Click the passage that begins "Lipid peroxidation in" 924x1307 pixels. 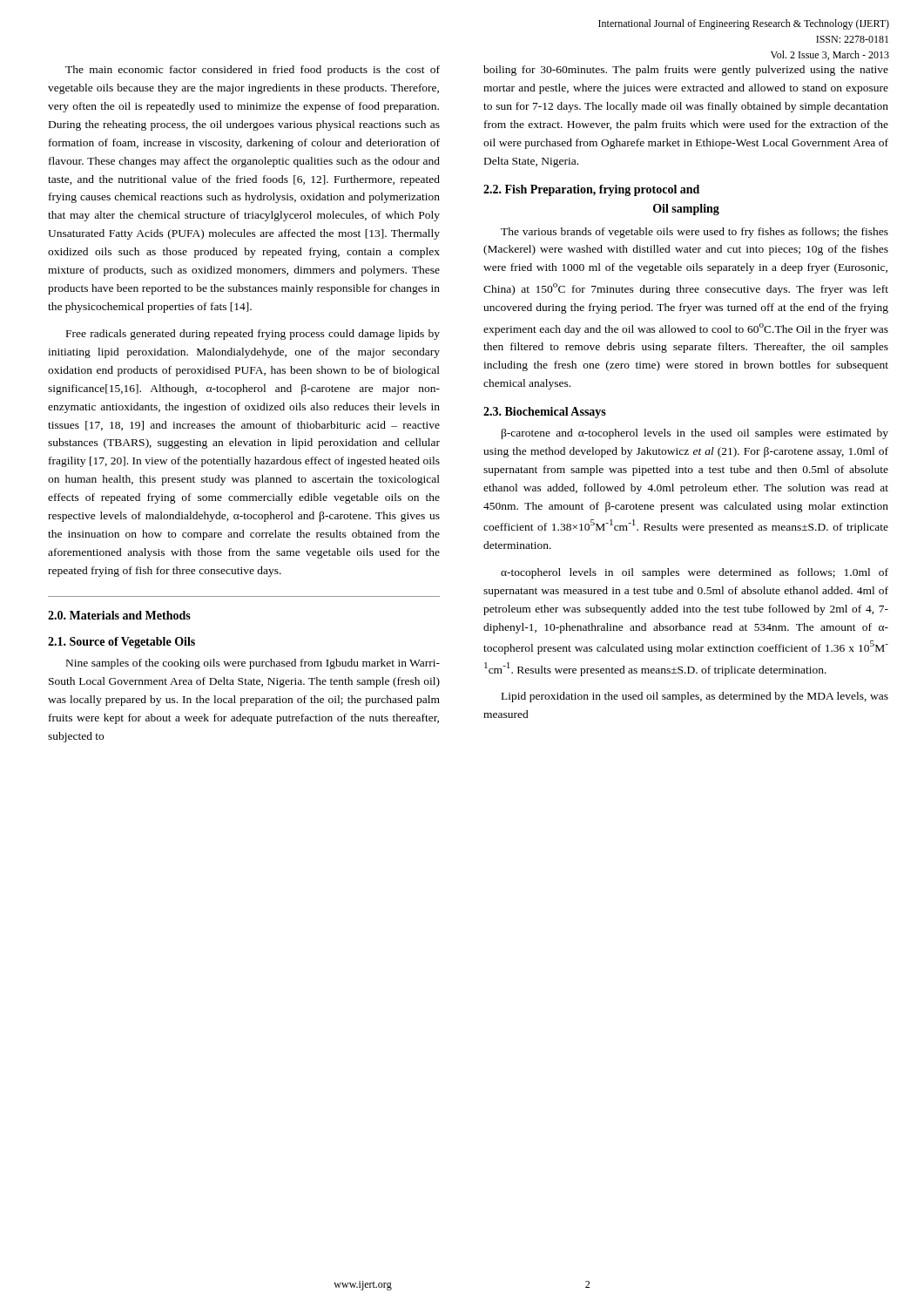686,706
